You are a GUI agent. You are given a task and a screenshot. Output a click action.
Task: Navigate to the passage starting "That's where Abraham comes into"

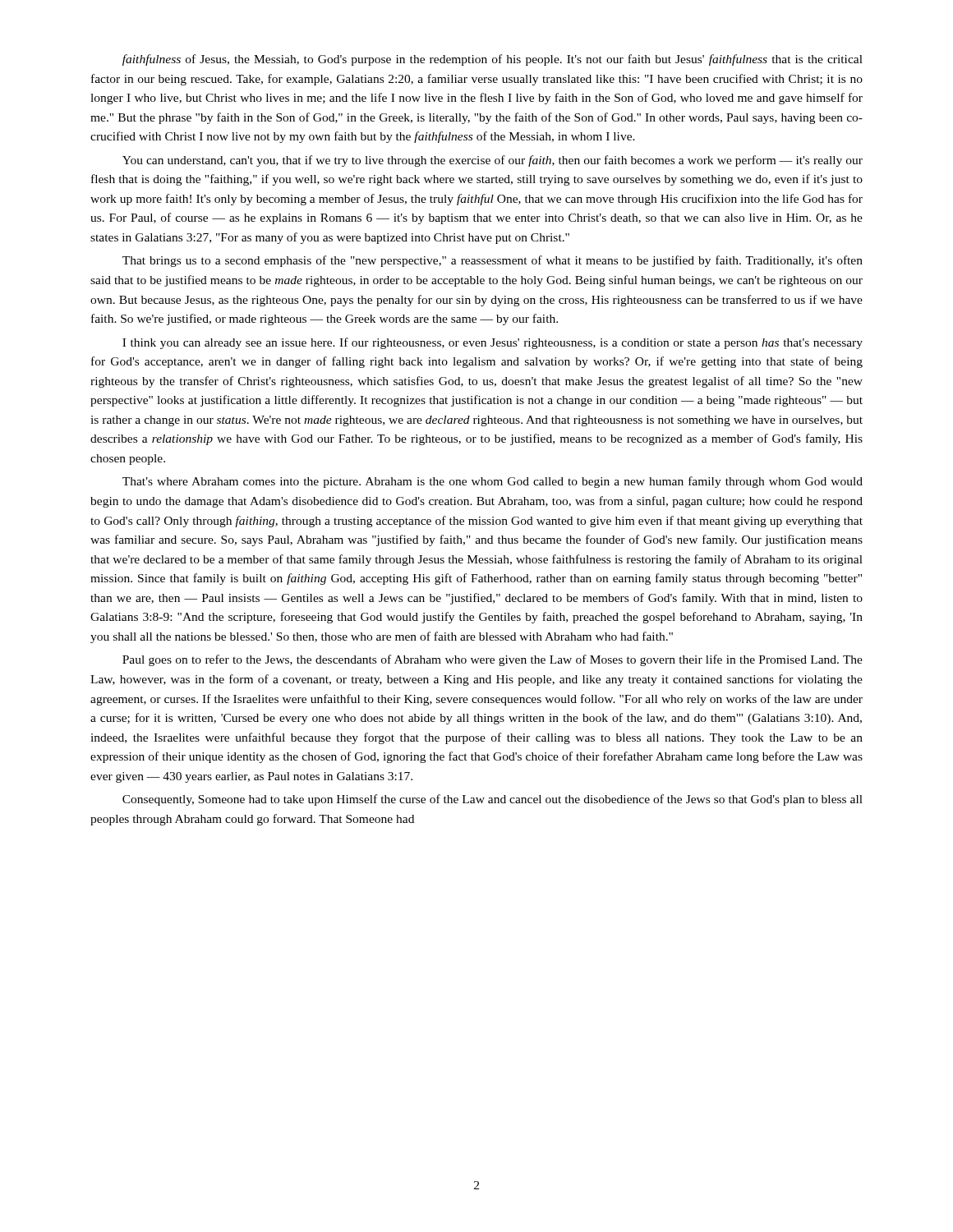pos(476,559)
